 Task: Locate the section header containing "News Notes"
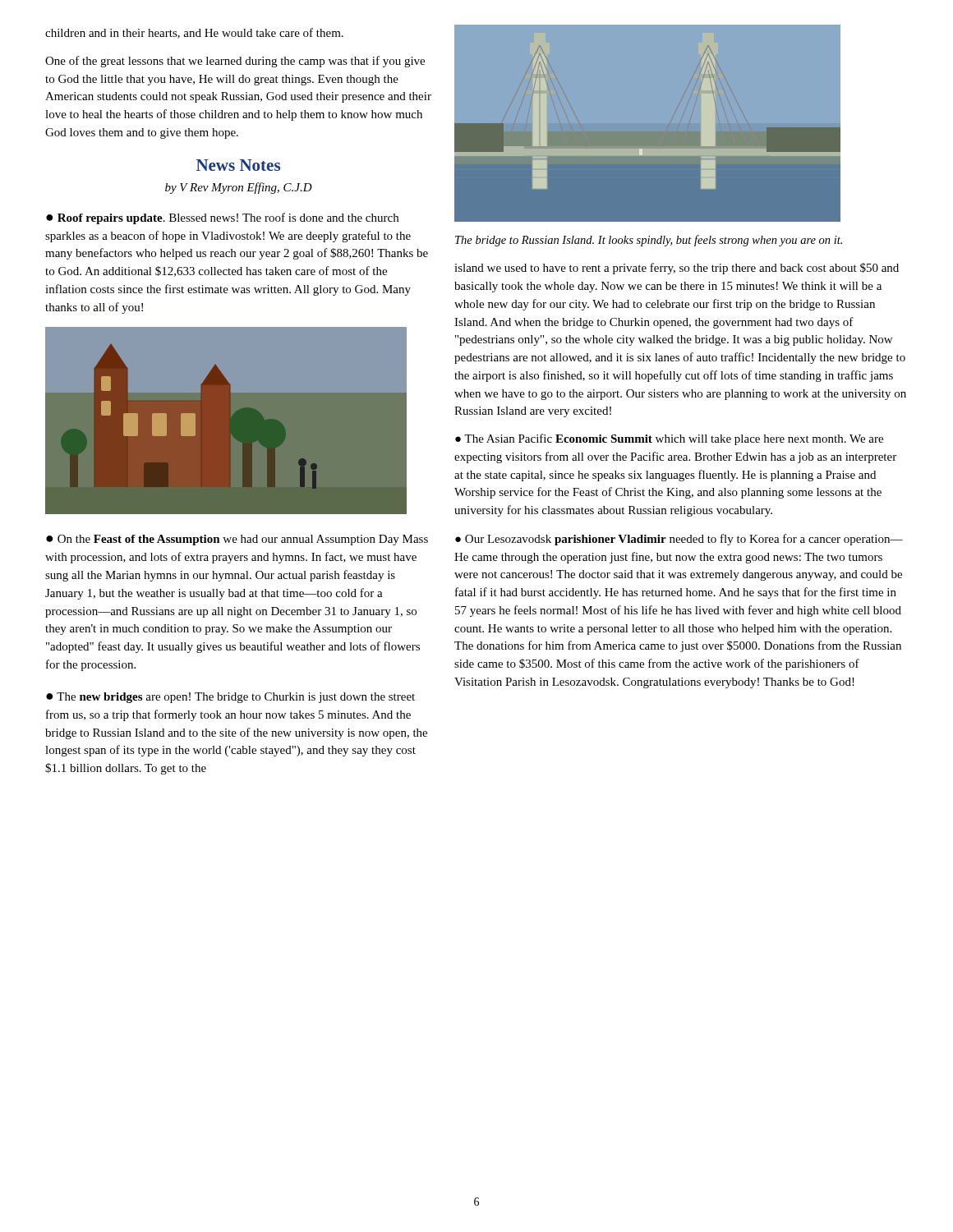coord(238,165)
